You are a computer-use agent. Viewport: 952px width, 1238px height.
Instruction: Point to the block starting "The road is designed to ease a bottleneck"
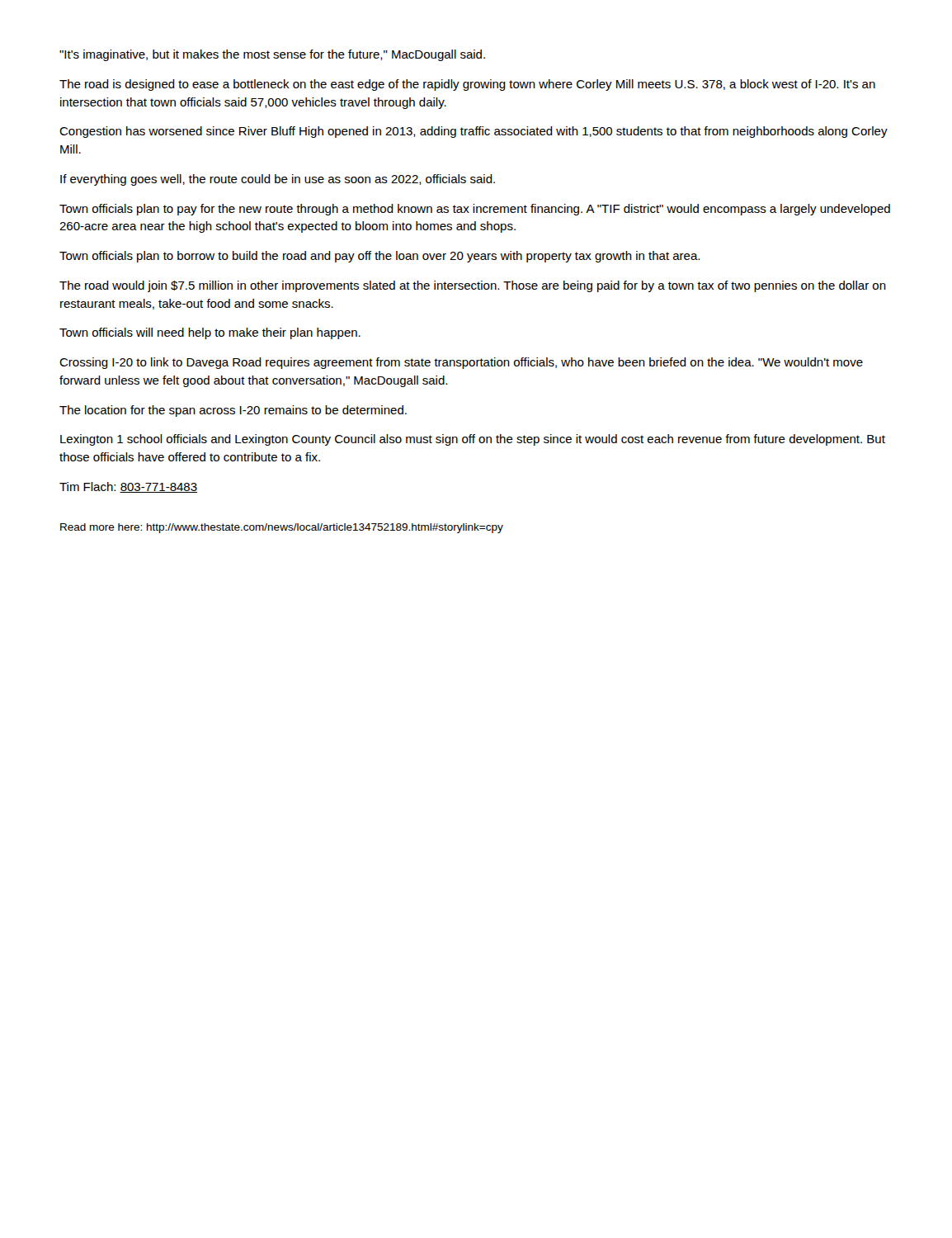coord(467,93)
